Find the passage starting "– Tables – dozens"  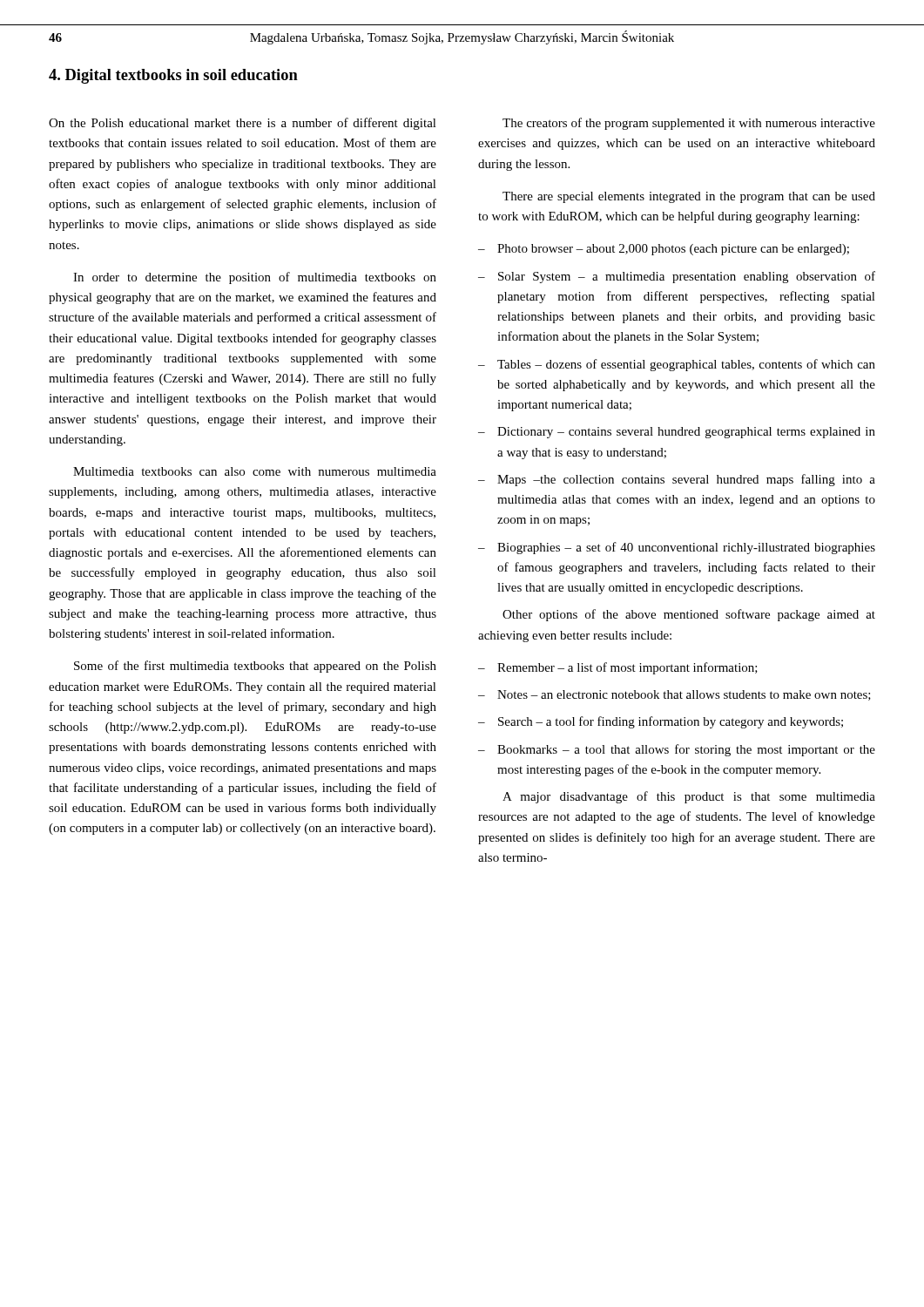pyautogui.click(x=677, y=385)
